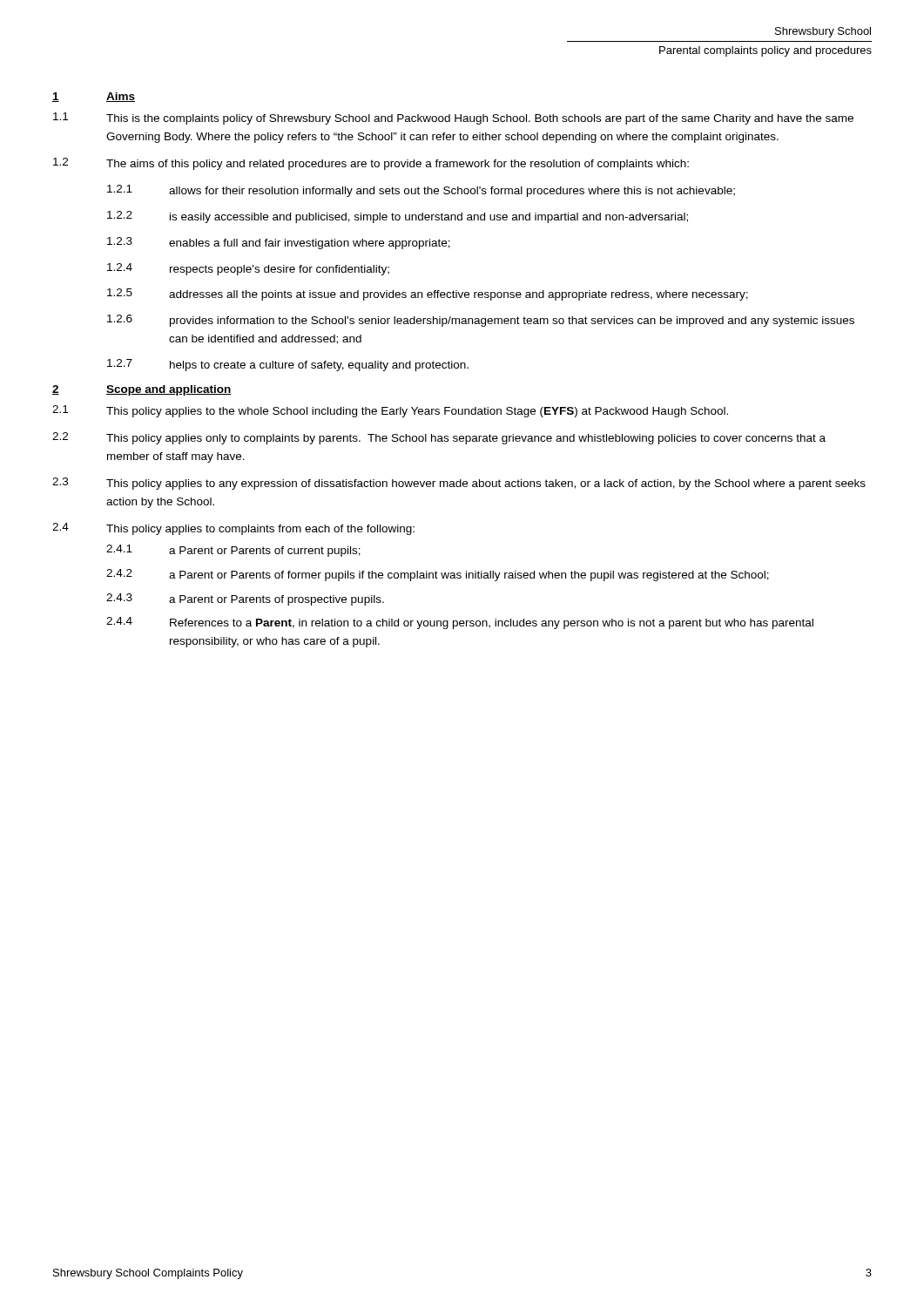Image resolution: width=924 pixels, height=1307 pixels.
Task: Where is the passage that starts "1 This is"?
Action: coord(462,128)
